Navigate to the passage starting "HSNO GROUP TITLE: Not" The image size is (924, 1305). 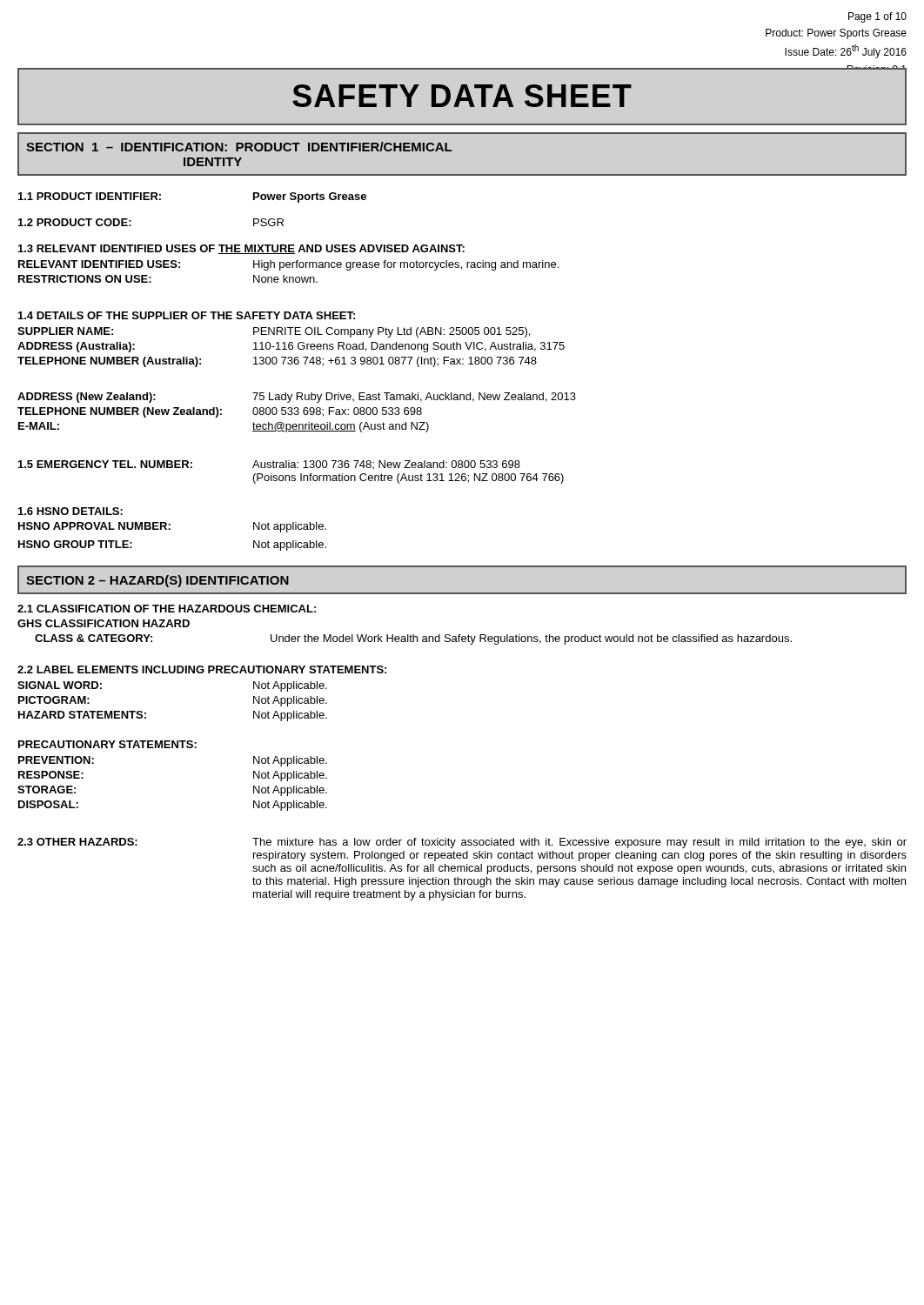pos(79,545)
